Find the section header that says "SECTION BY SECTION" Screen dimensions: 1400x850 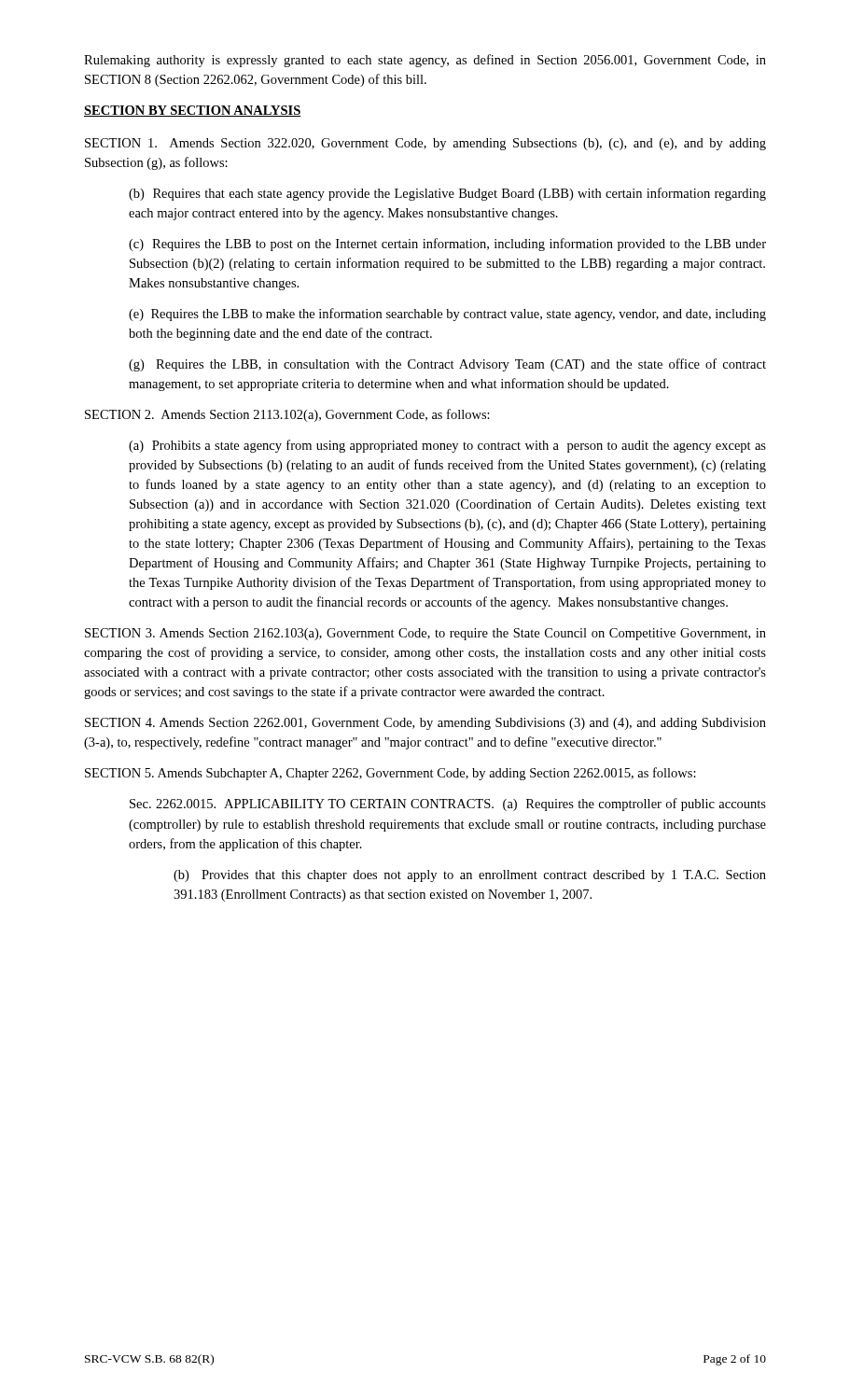pos(192,110)
